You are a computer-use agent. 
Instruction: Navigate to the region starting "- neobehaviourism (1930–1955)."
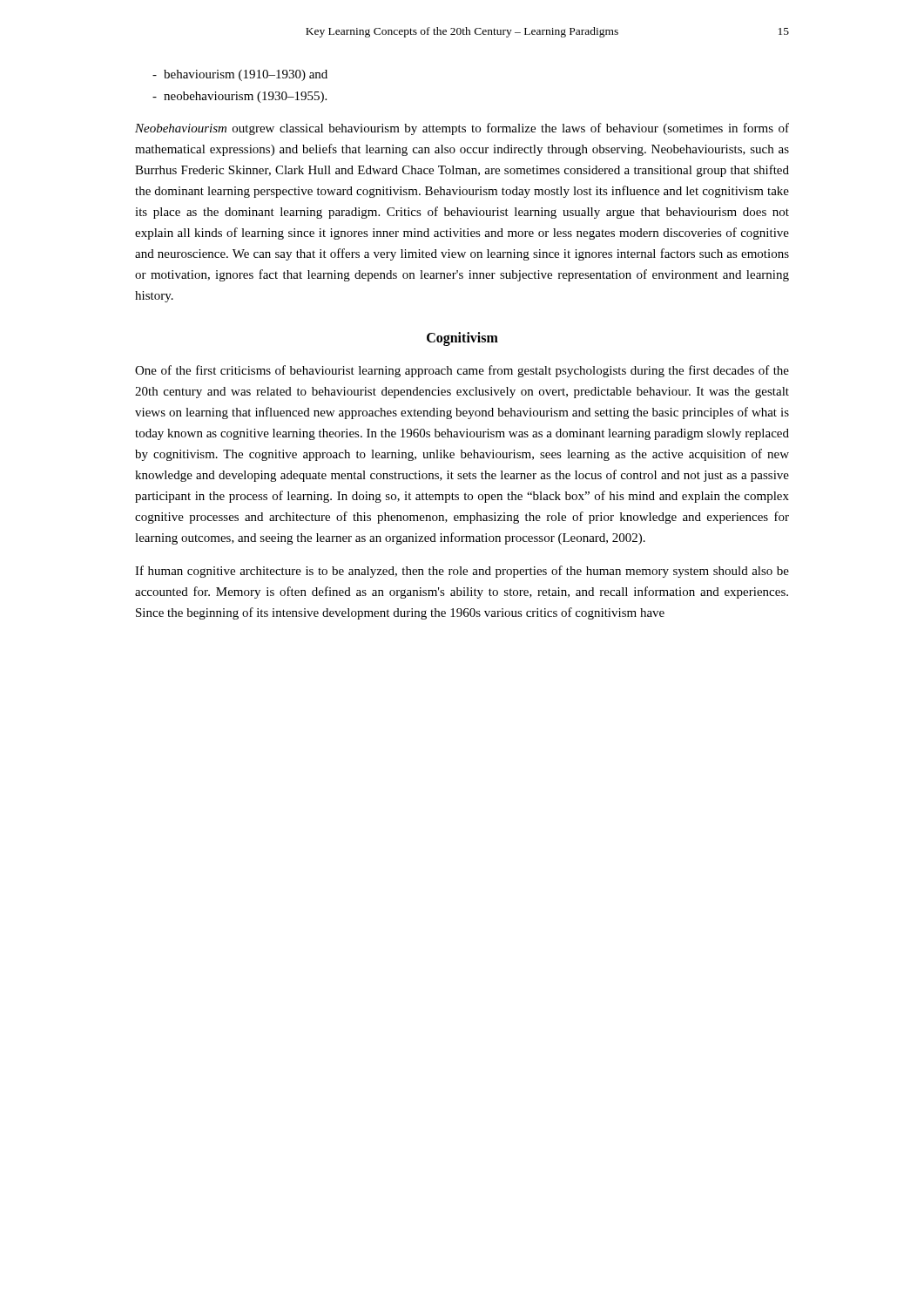pos(239,97)
